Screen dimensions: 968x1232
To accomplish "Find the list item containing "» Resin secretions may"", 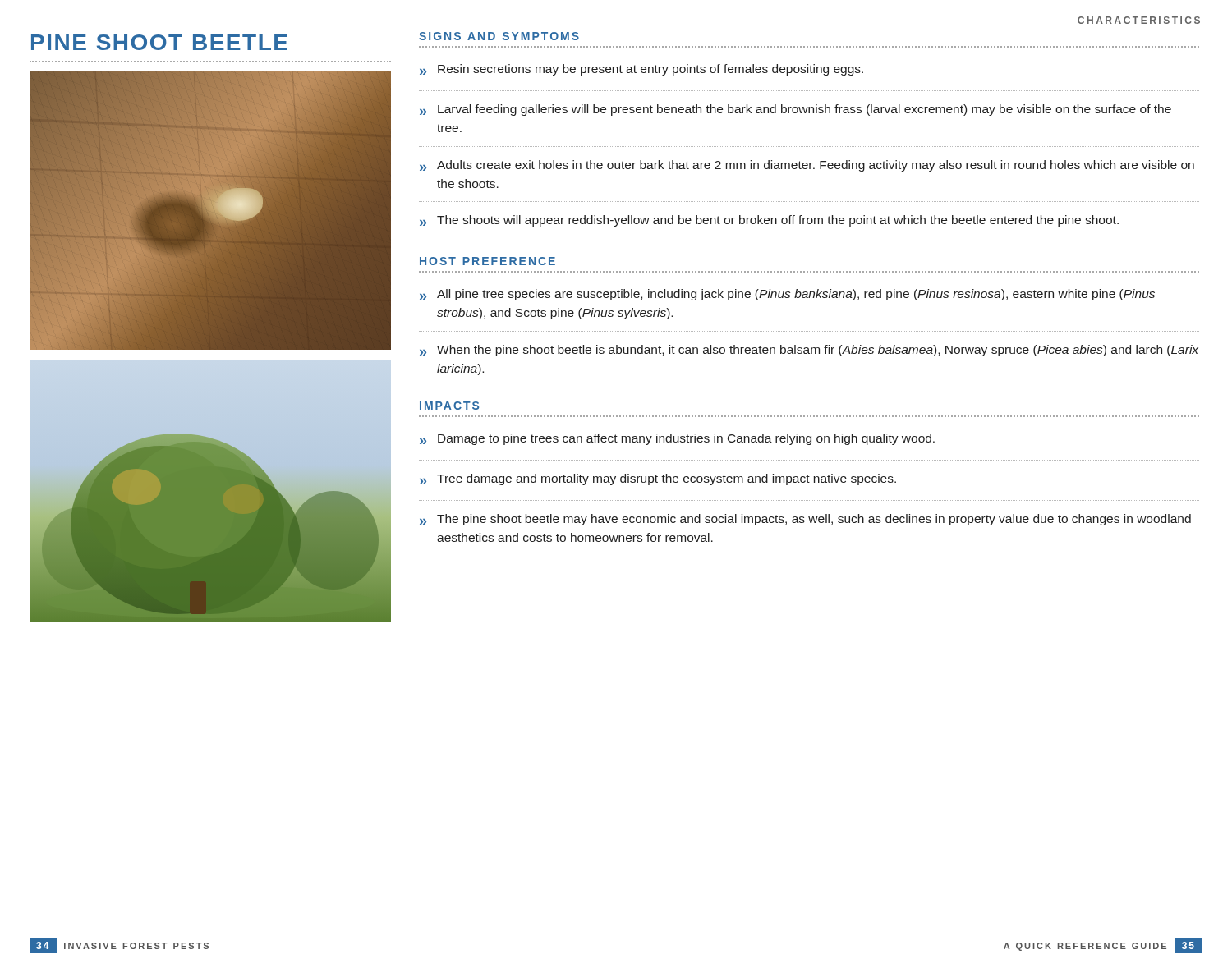I will [x=642, y=71].
